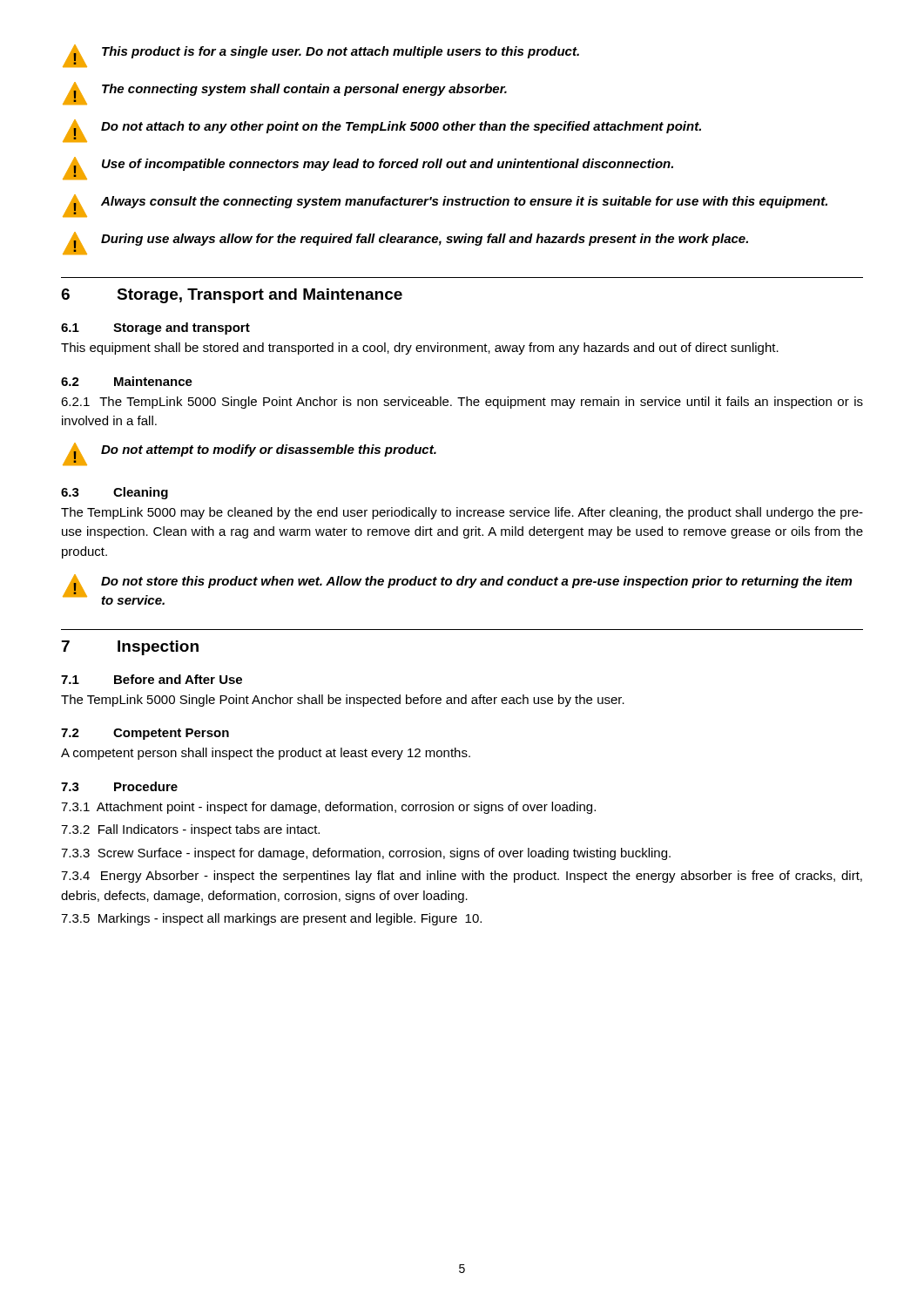Viewport: 924px width, 1307px height.
Task: Select the list item with the text "! Always consult the connecting system manufacturer's instruction"
Action: 445,206
